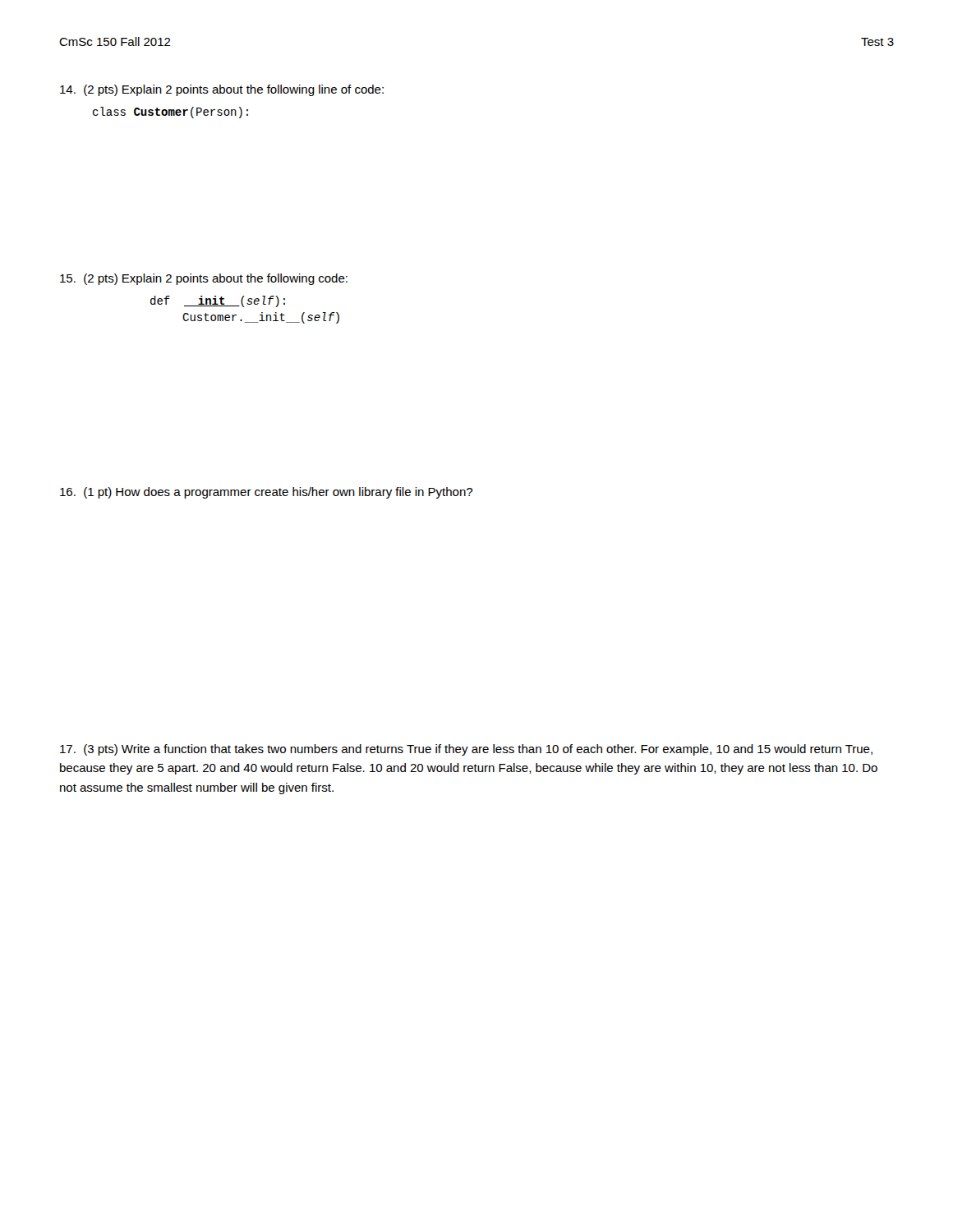
Task: Find the list item that says "16. (1 pt) How does a programmer create"
Action: (476, 492)
